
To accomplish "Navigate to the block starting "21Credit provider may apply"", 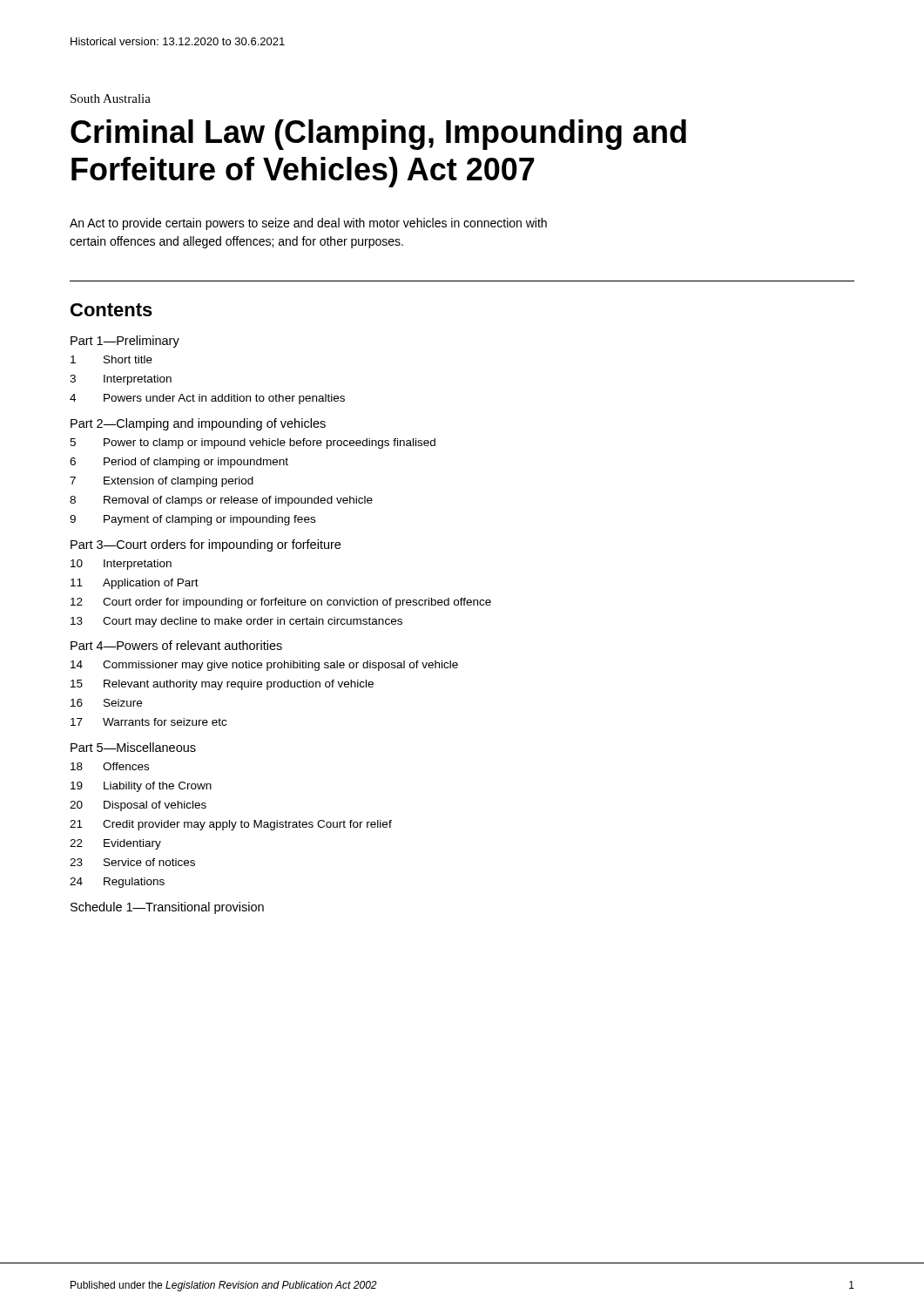I will click(x=231, y=825).
